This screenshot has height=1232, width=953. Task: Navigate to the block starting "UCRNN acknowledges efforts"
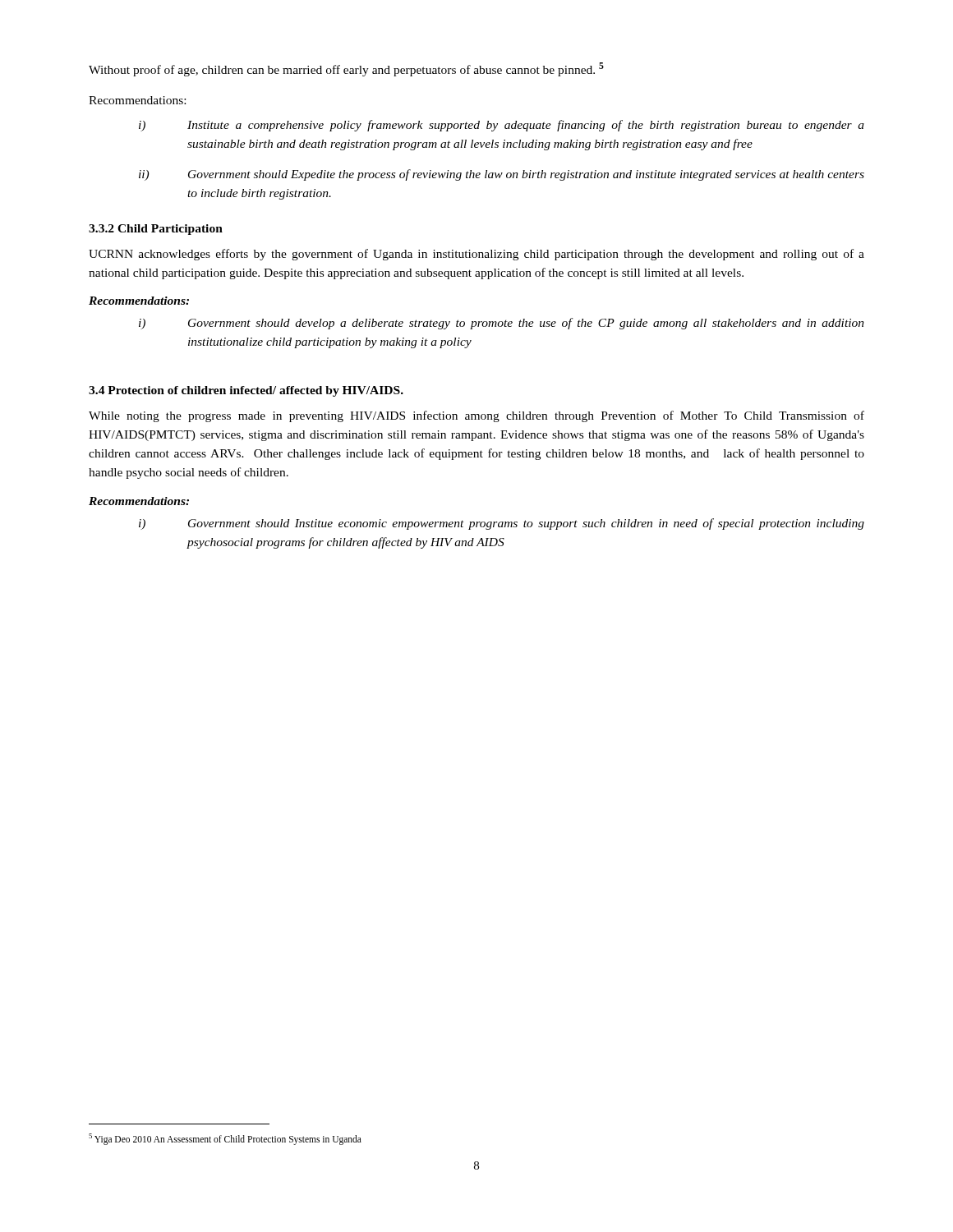tap(476, 263)
